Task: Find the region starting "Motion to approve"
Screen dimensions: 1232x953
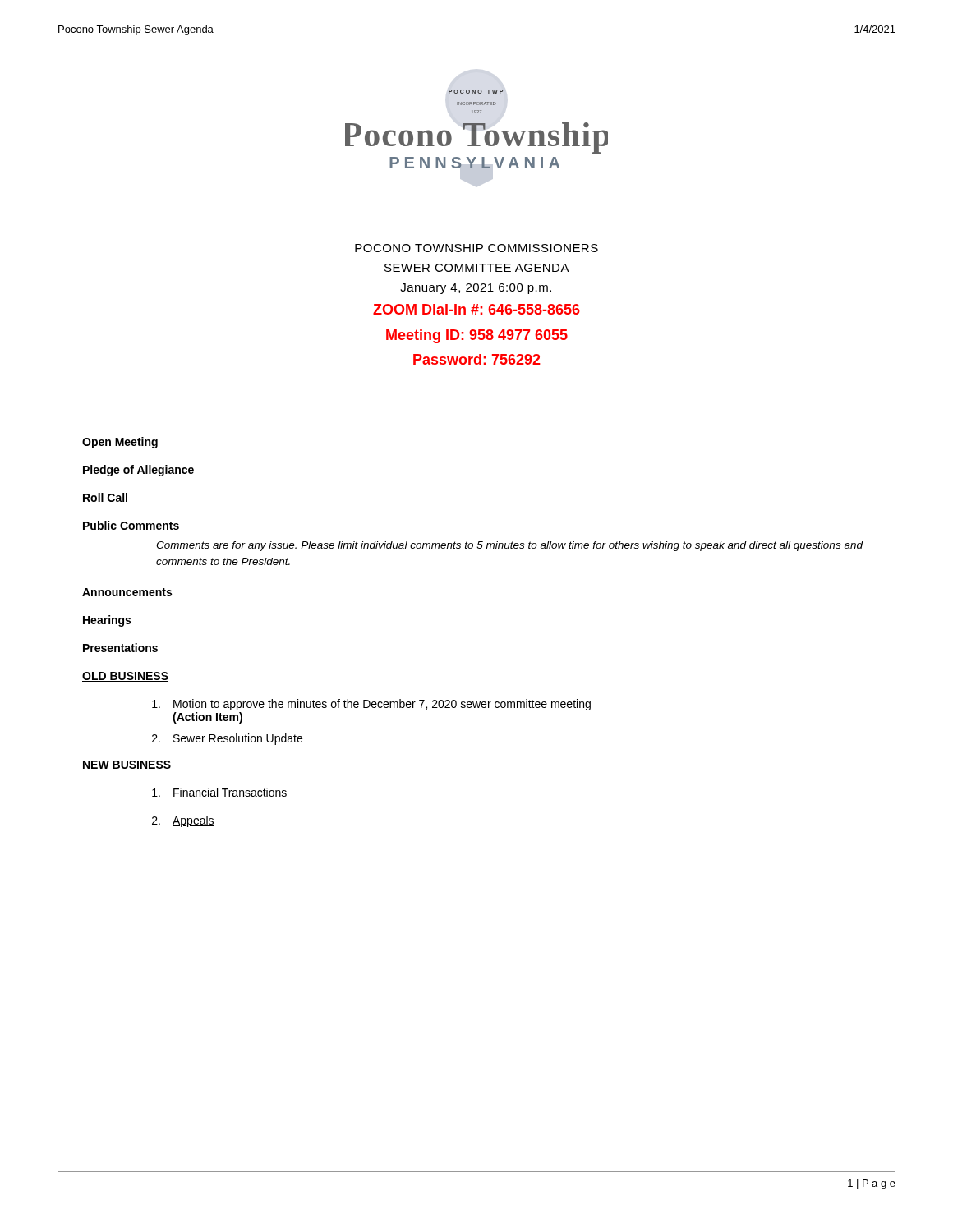Action: (501, 710)
